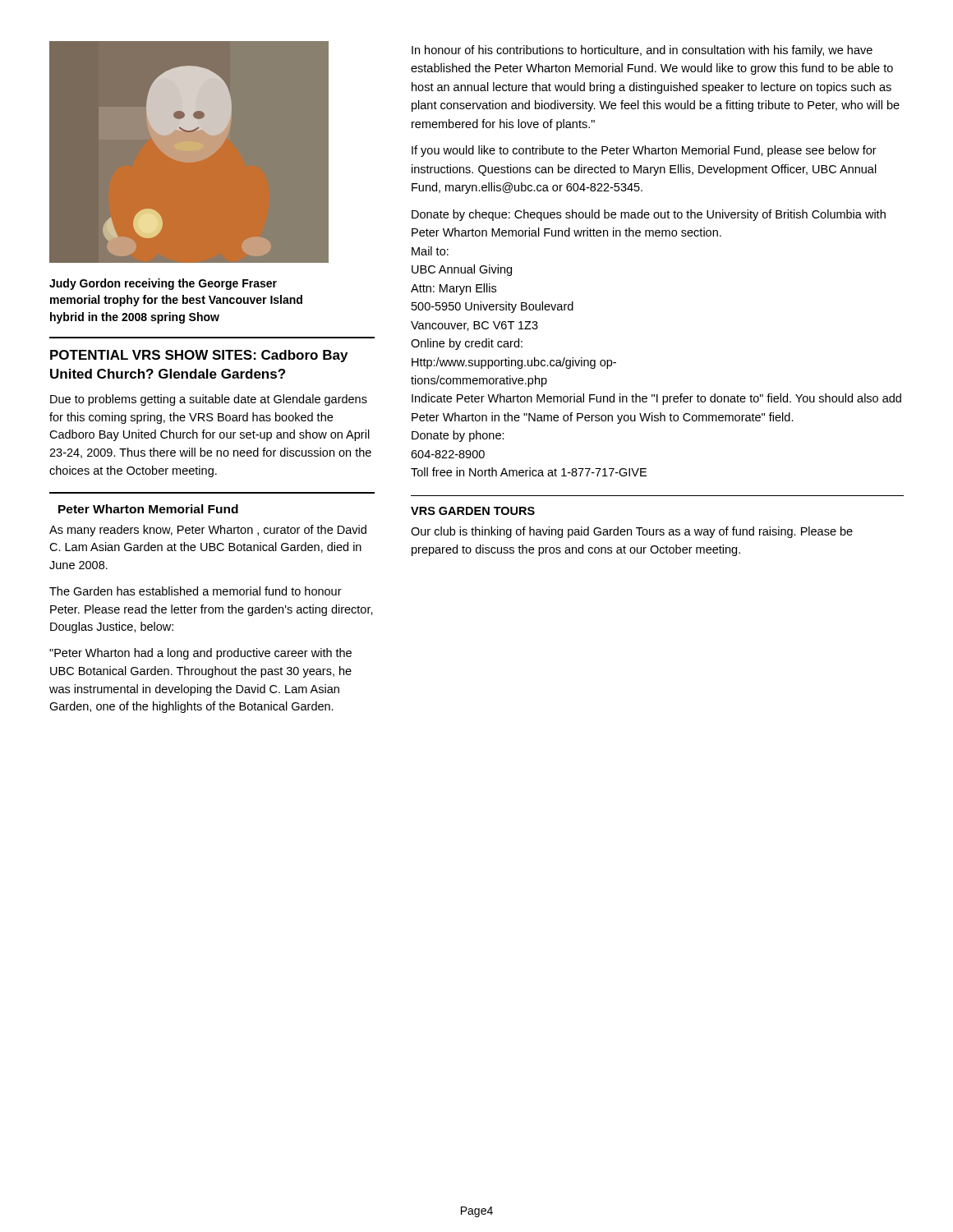Click on the text block that says "In honour of his"
This screenshot has width=953, height=1232.
(655, 87)
